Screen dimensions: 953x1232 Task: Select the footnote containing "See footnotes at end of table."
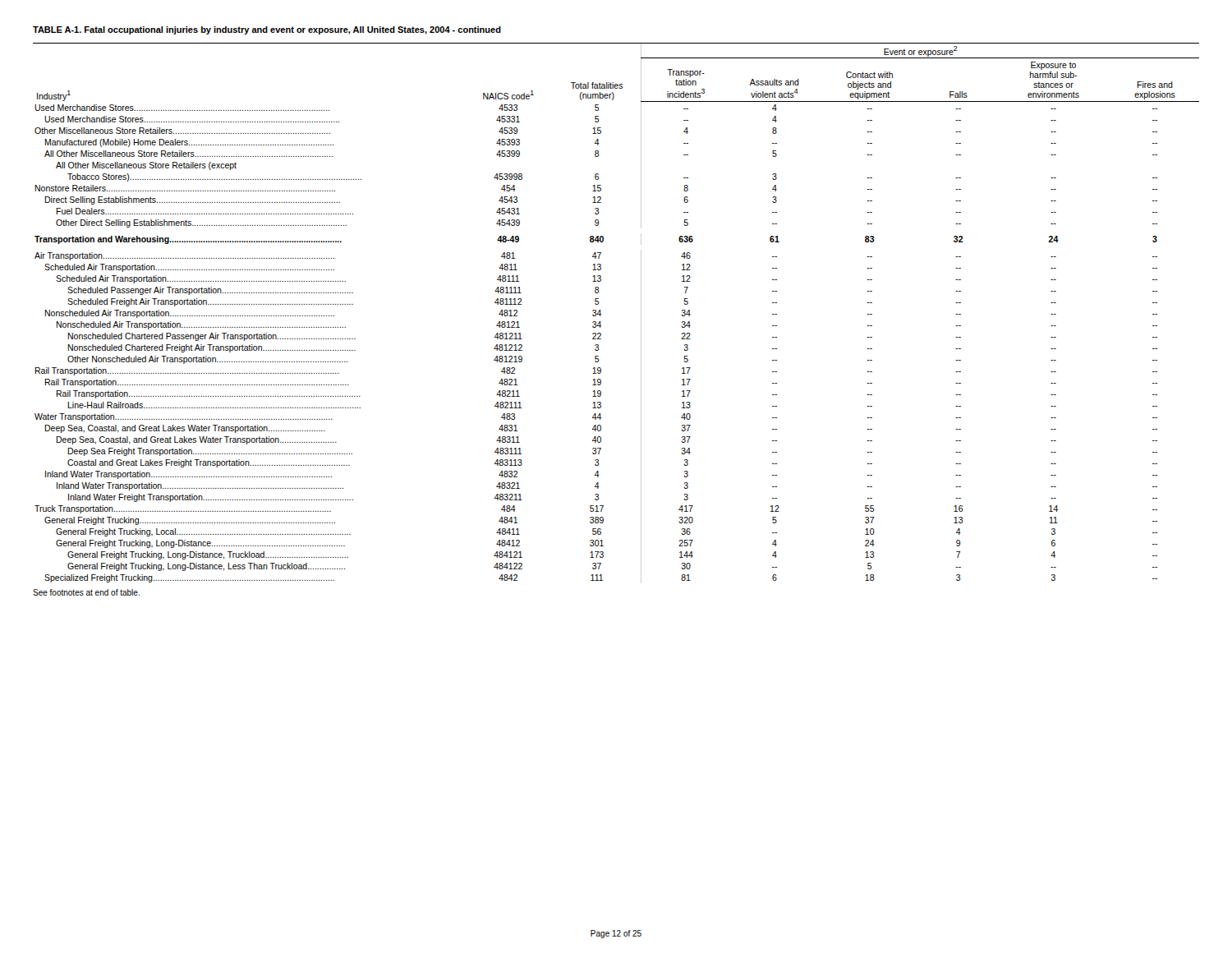click(x=87, y=592)
